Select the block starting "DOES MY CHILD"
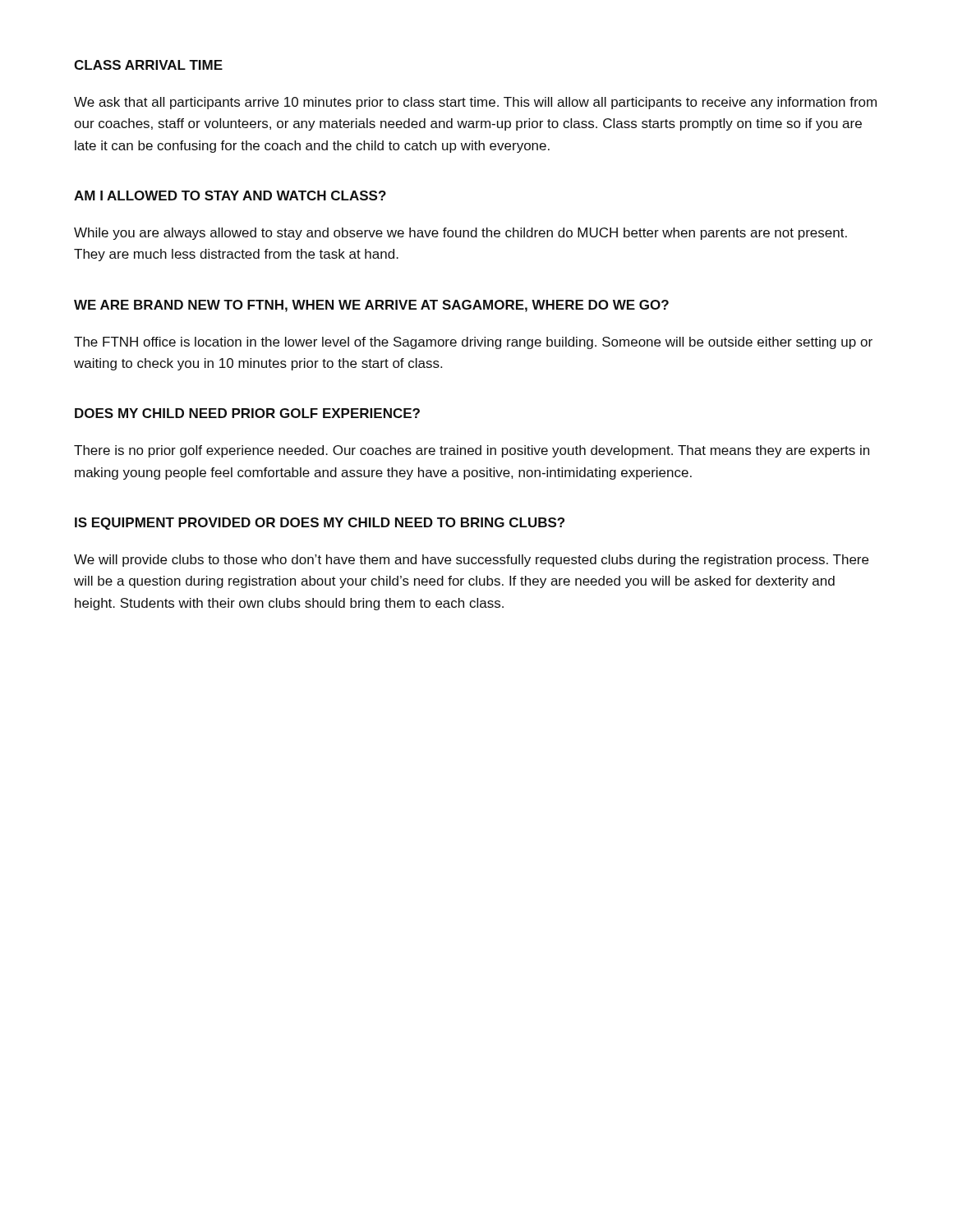The width and height of the screenshot is (953, 1232). point(247,414)
